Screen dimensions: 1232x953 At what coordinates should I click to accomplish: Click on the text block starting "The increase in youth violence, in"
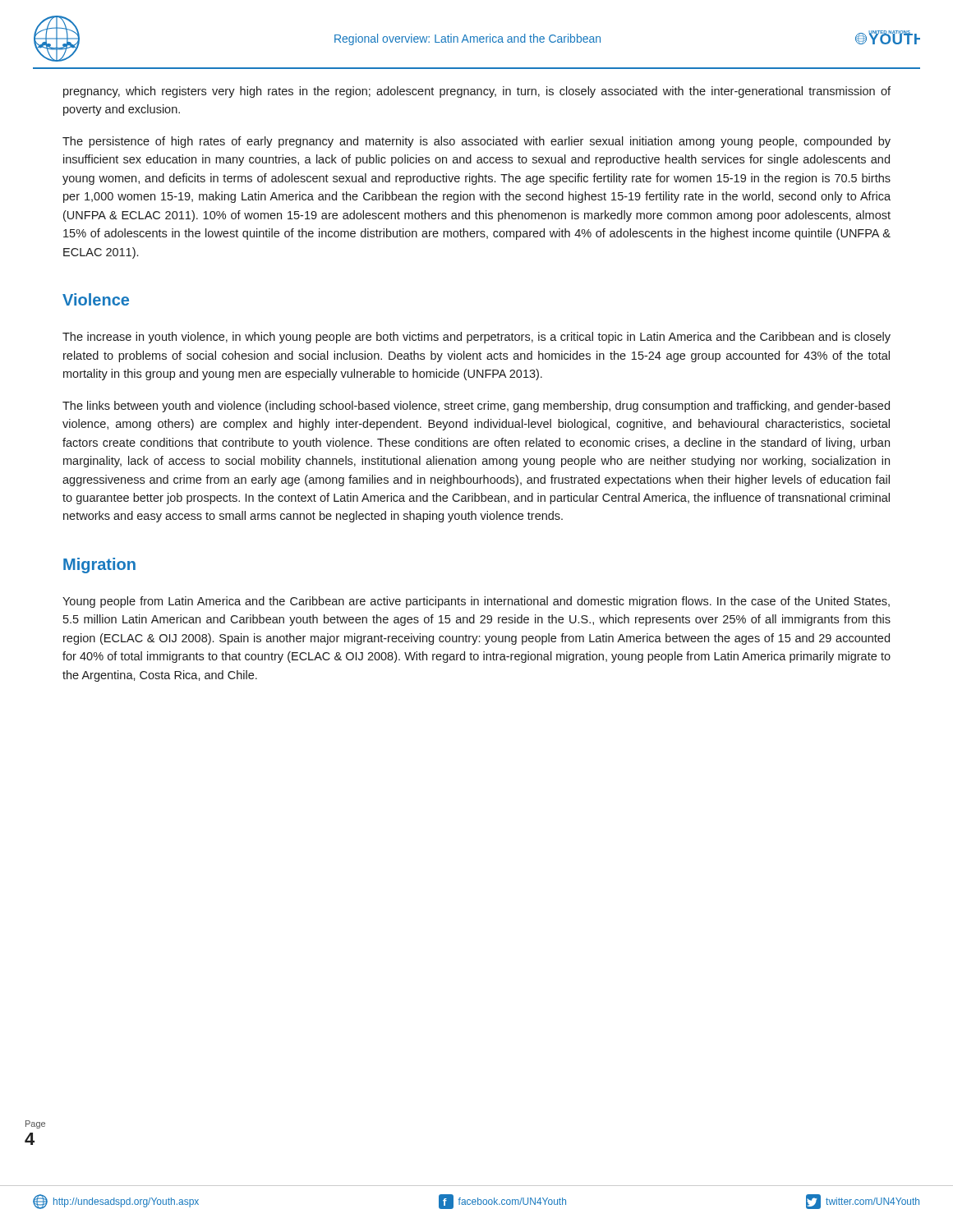click(476, 355)
